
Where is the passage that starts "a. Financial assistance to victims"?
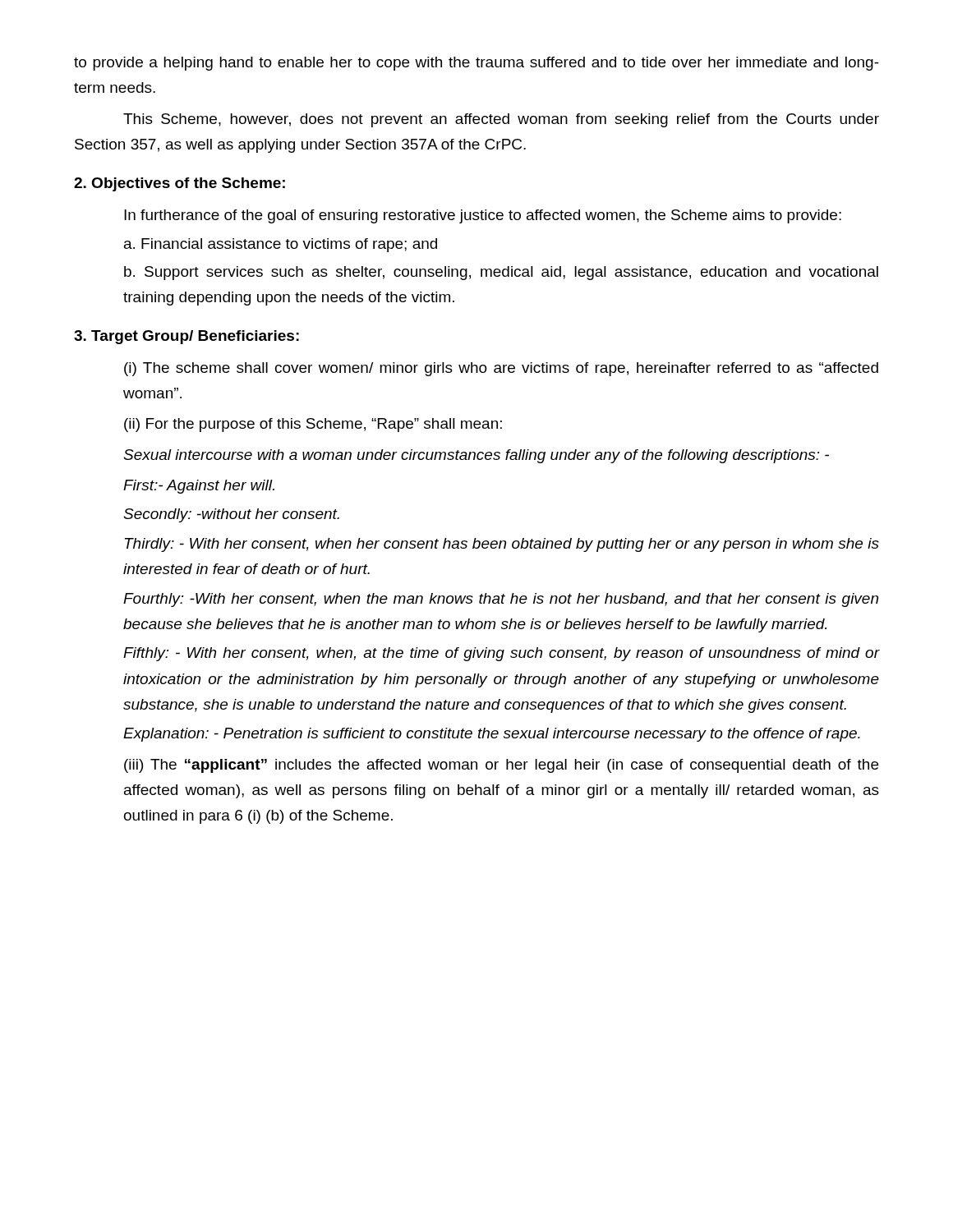click(x=281, y=244)
